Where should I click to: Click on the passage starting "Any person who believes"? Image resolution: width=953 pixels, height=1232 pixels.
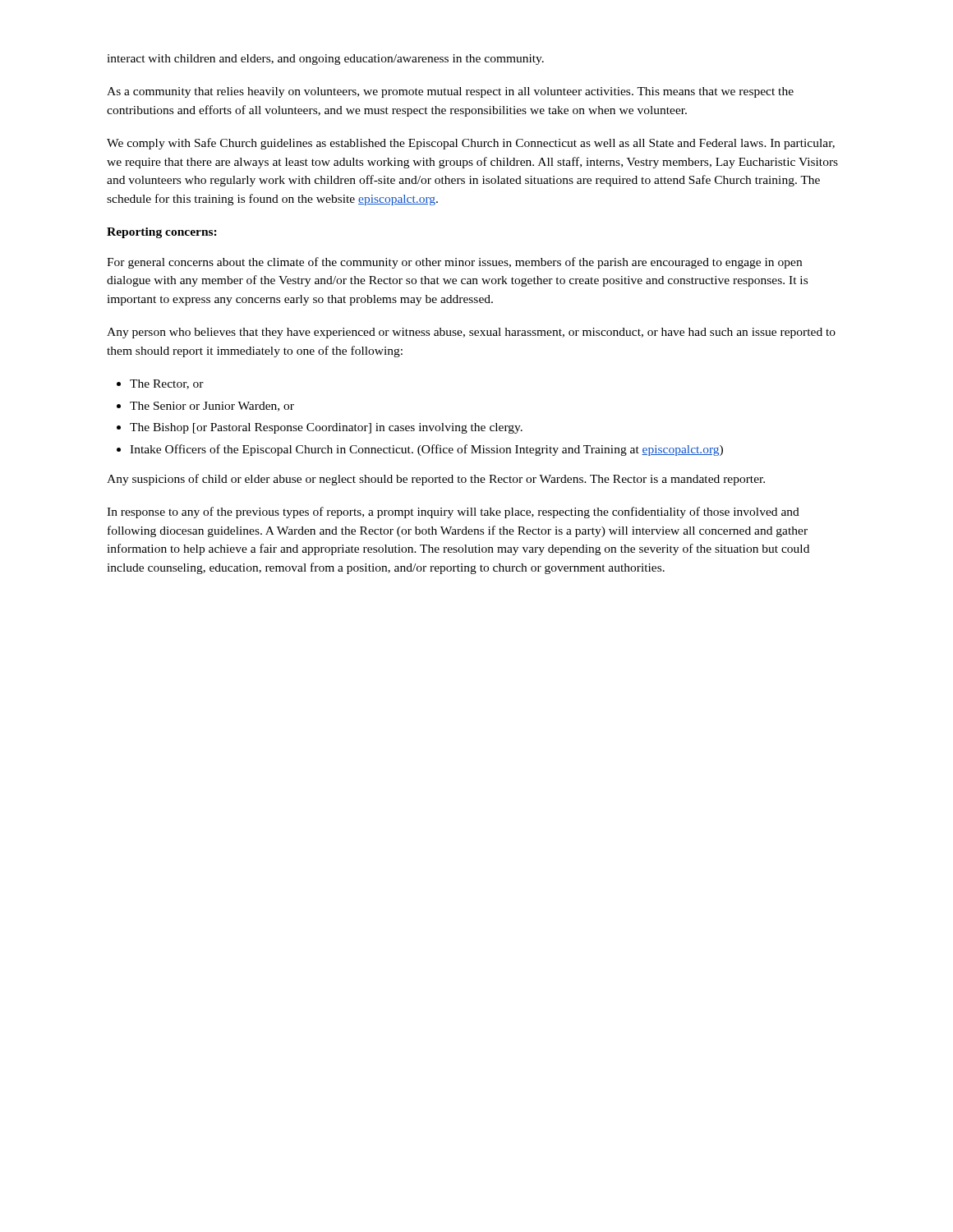click(x=471, y=341)
